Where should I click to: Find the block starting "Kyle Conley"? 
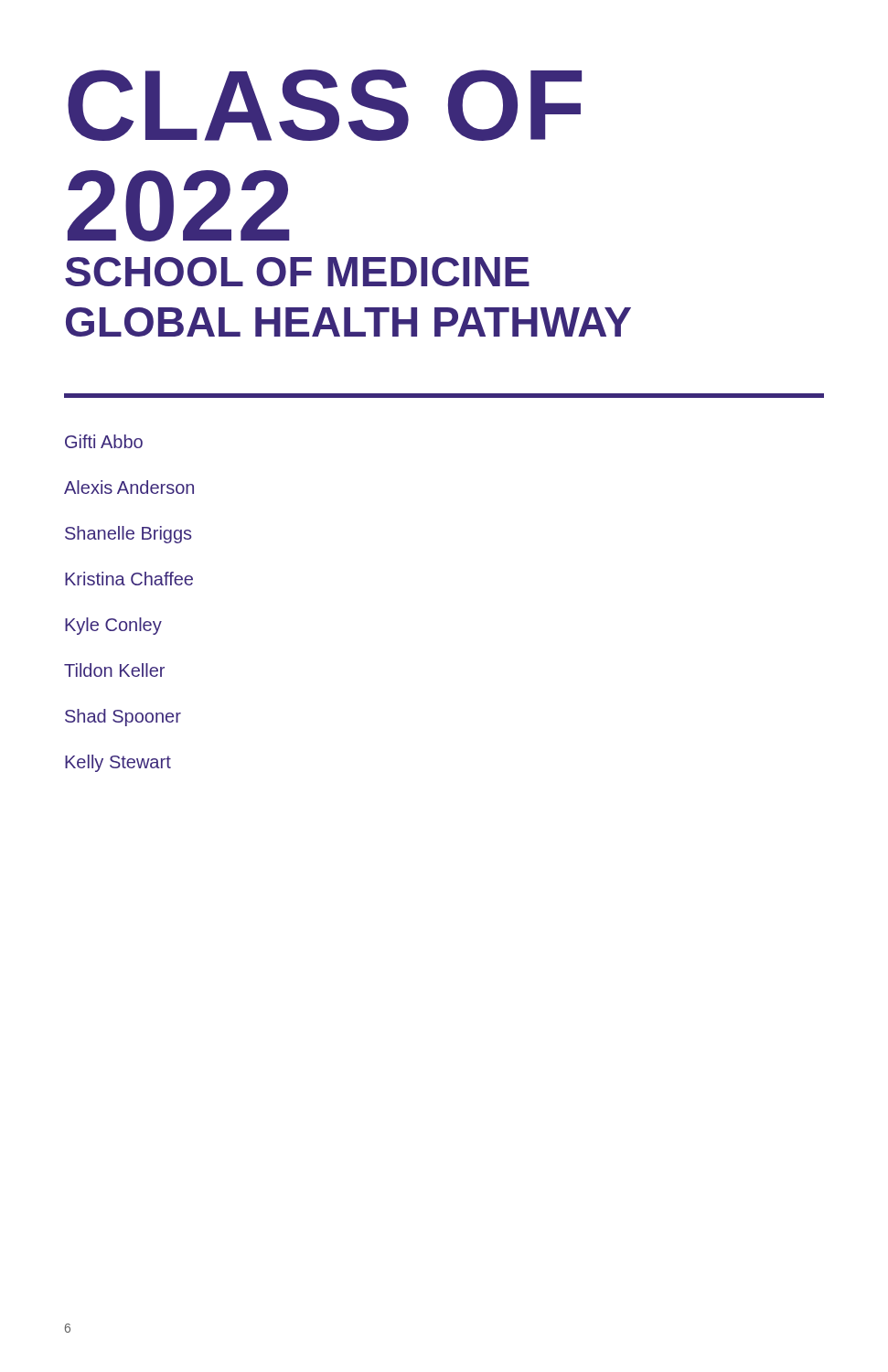click(113, 625)
